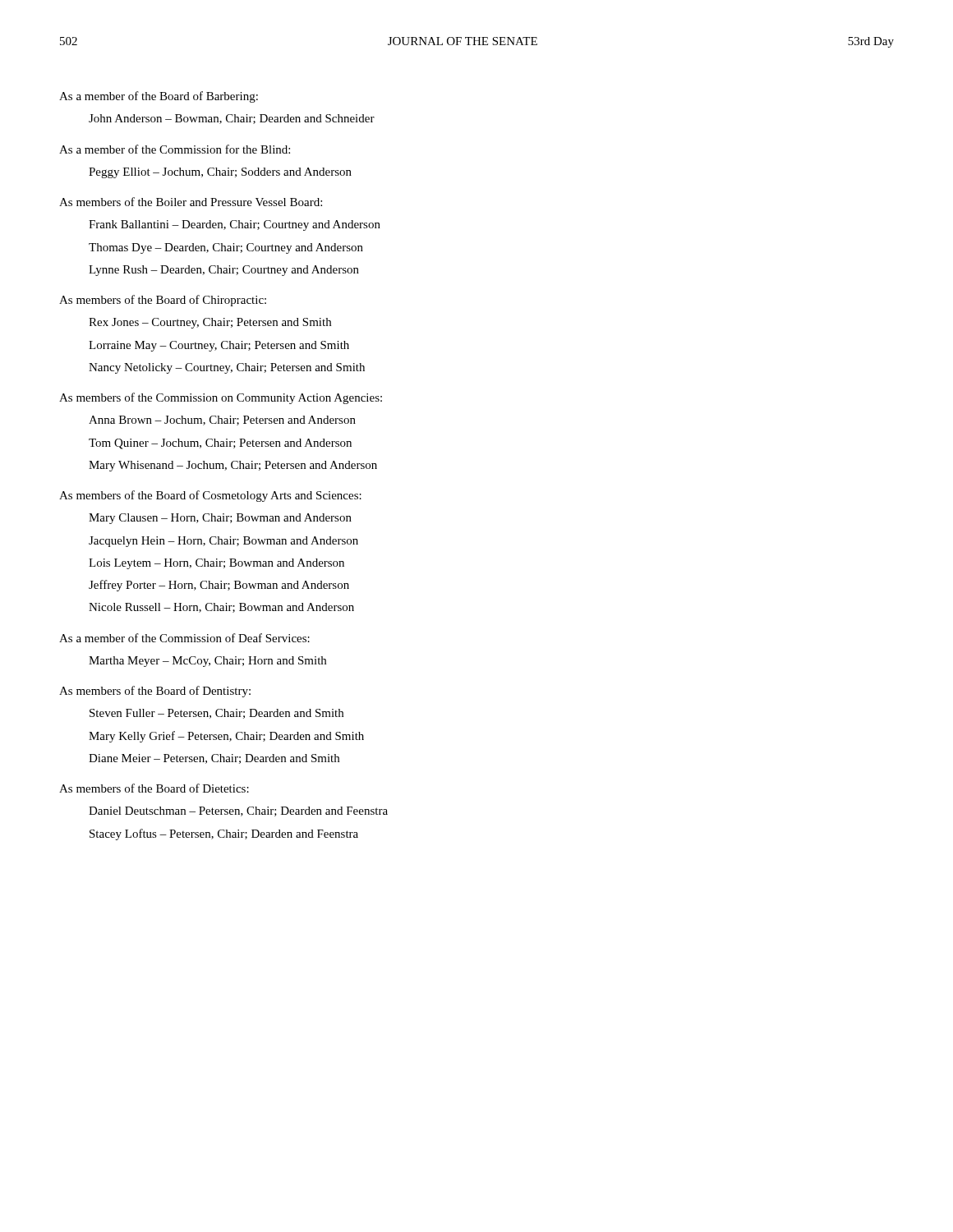953x1232 pixels.
Task: Point to the element starting "As members of the Boiler"
Action: 191,202
